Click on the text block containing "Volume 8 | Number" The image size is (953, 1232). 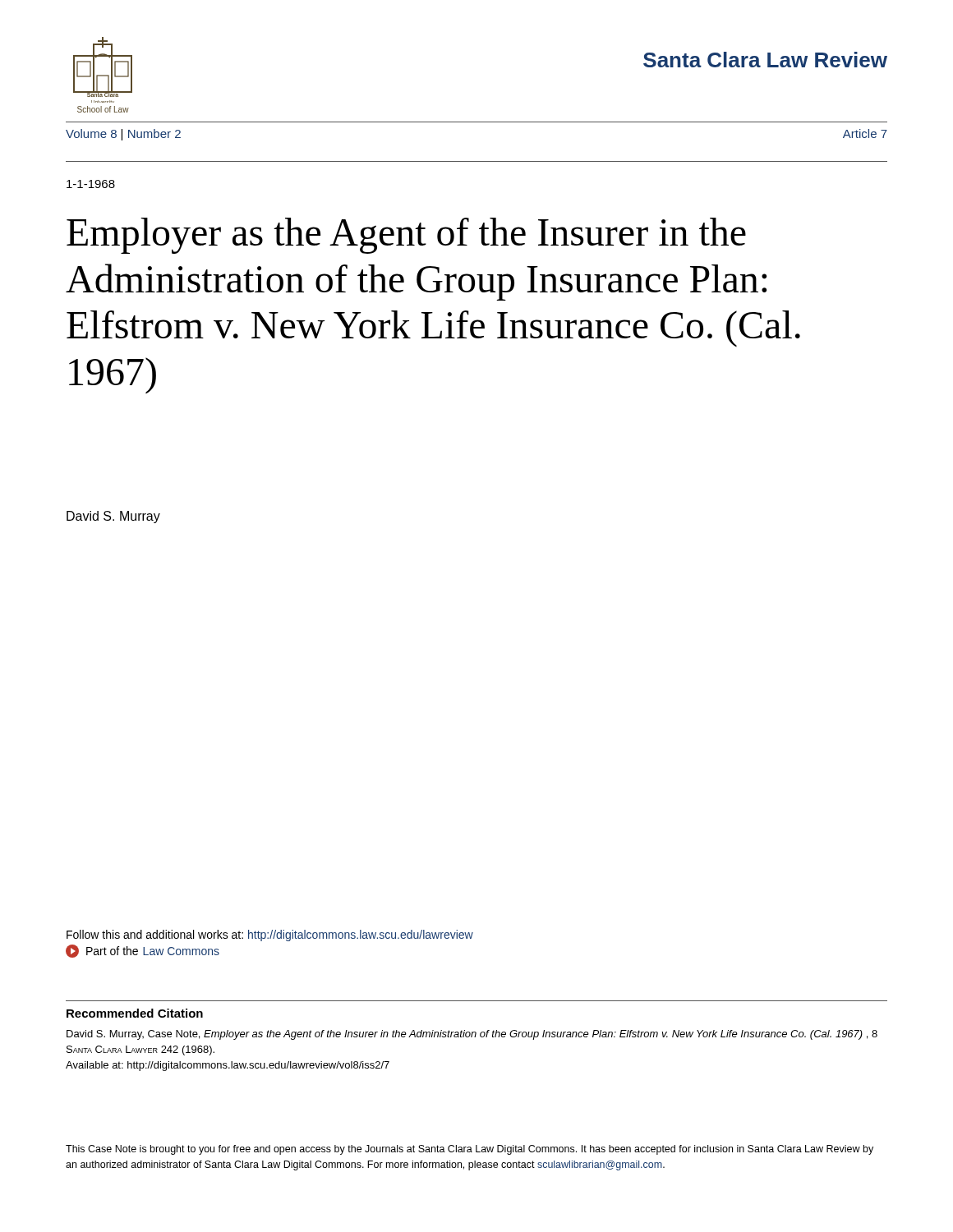pyautogui.click(x=123, y=133)
